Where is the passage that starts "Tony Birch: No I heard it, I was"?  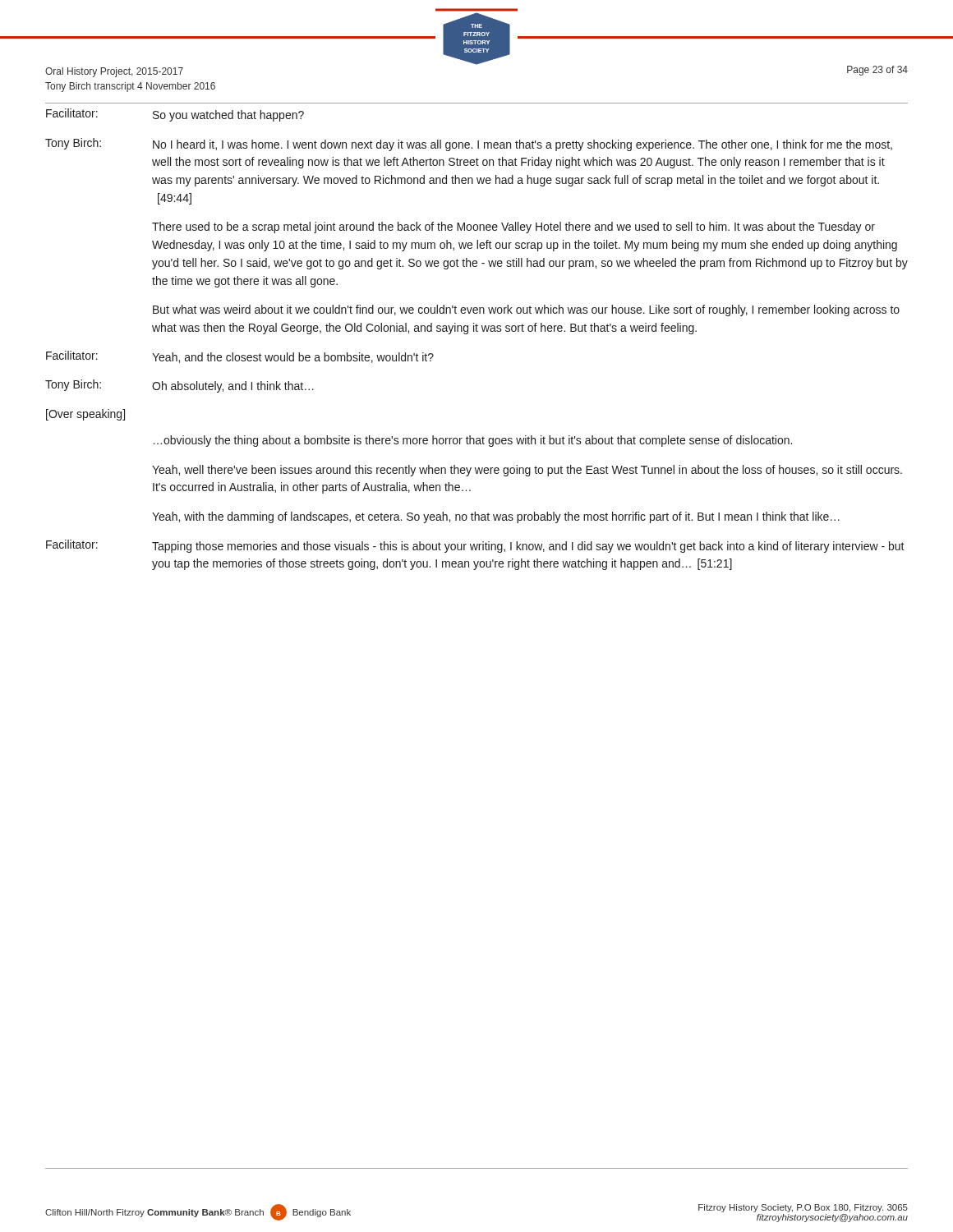click(x=476, y=172)
